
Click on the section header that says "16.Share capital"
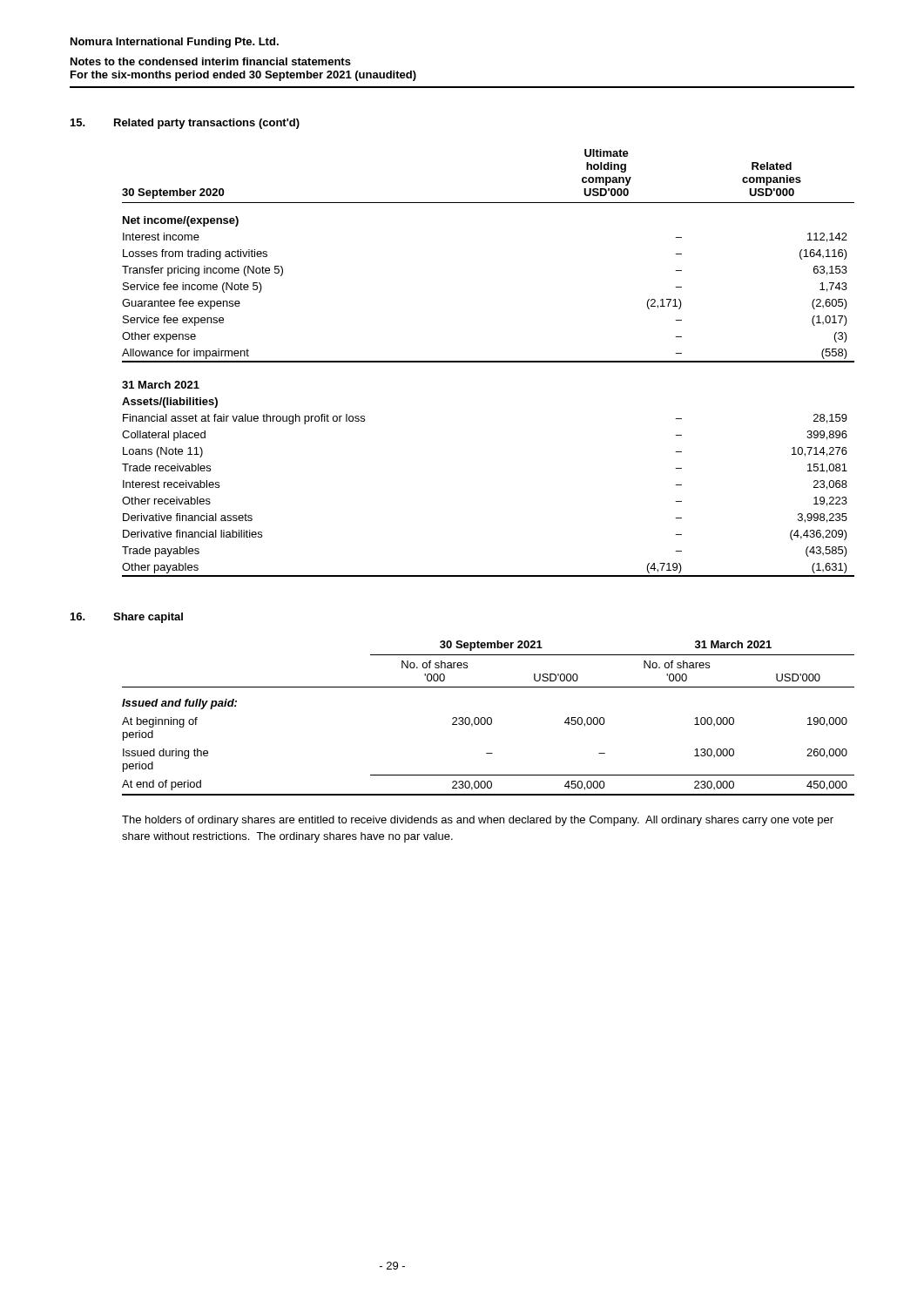[127, 617]
